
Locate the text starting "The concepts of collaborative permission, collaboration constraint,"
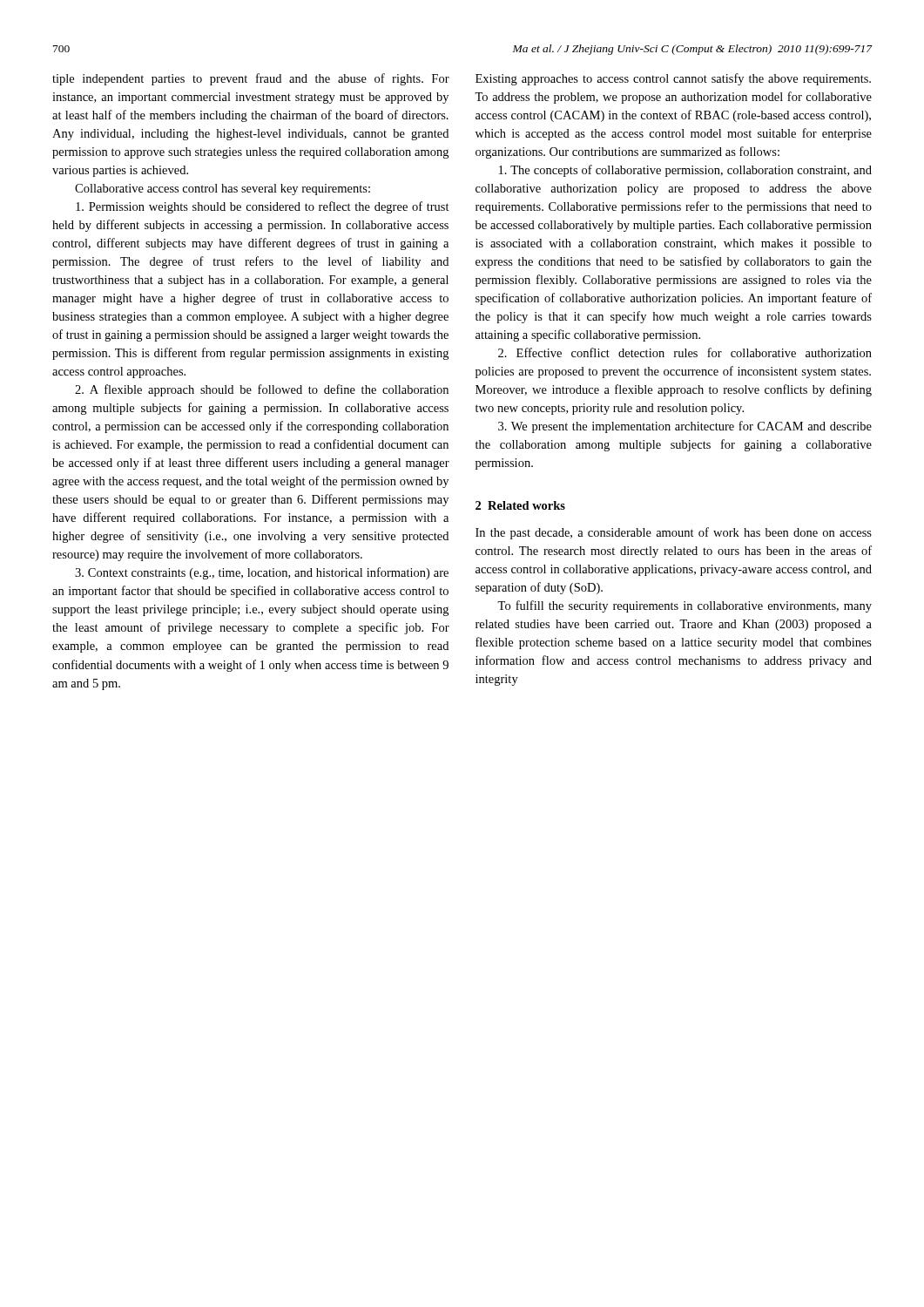[x=673, y=253]
